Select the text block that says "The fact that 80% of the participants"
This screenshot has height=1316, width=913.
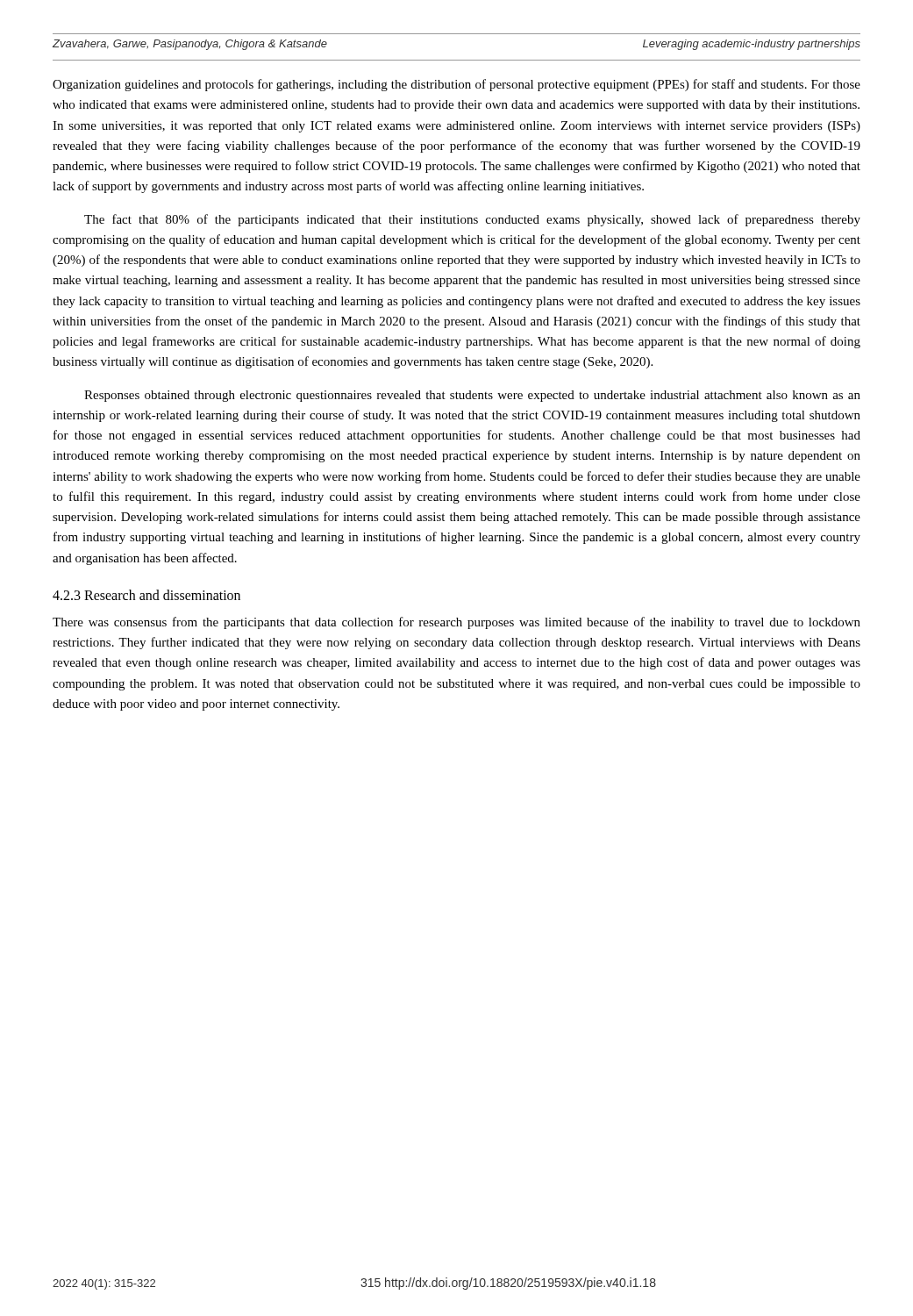(x=456, y=290)
